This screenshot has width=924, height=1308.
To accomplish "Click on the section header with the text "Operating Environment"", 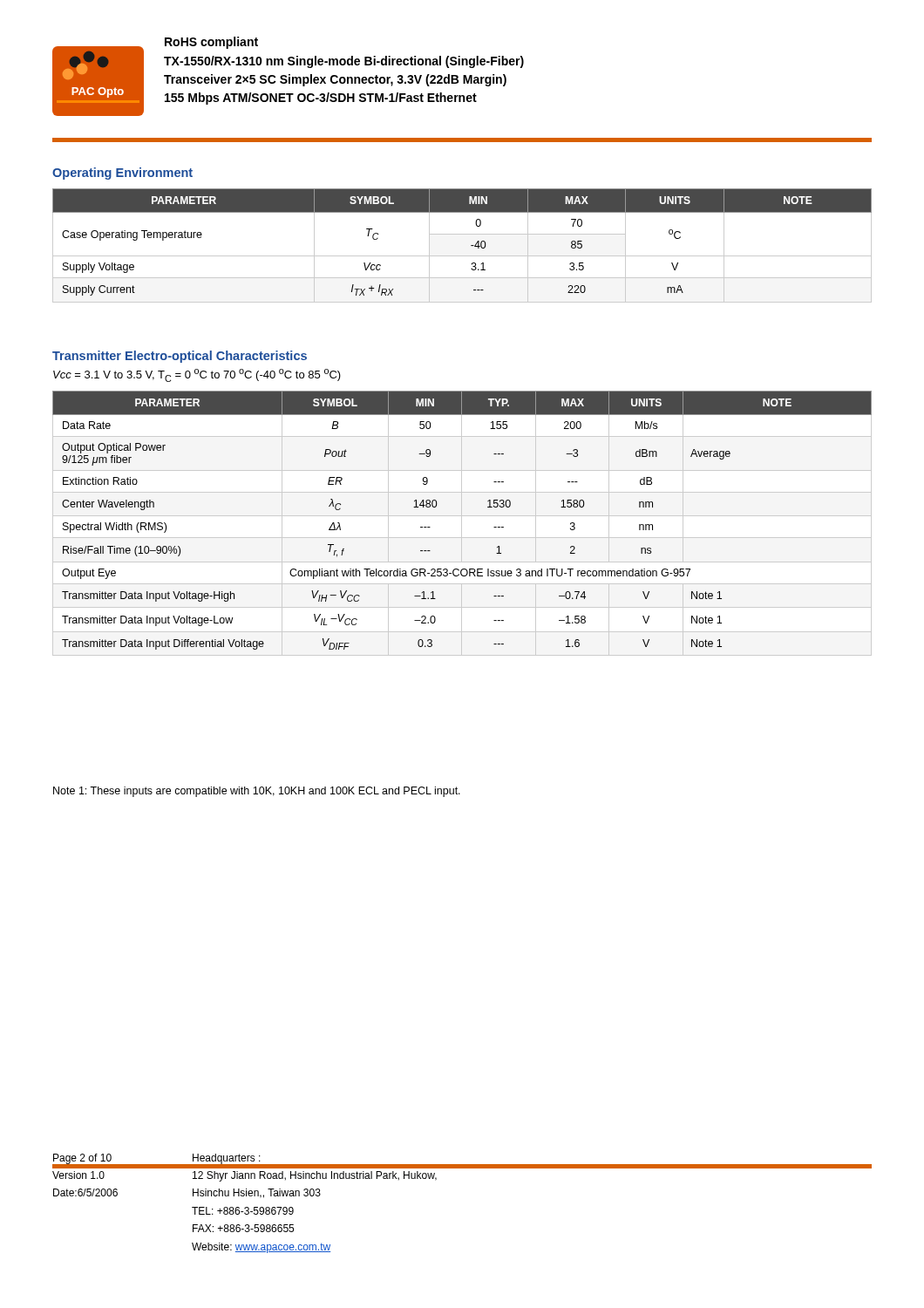I will click(x=123, y=173).
